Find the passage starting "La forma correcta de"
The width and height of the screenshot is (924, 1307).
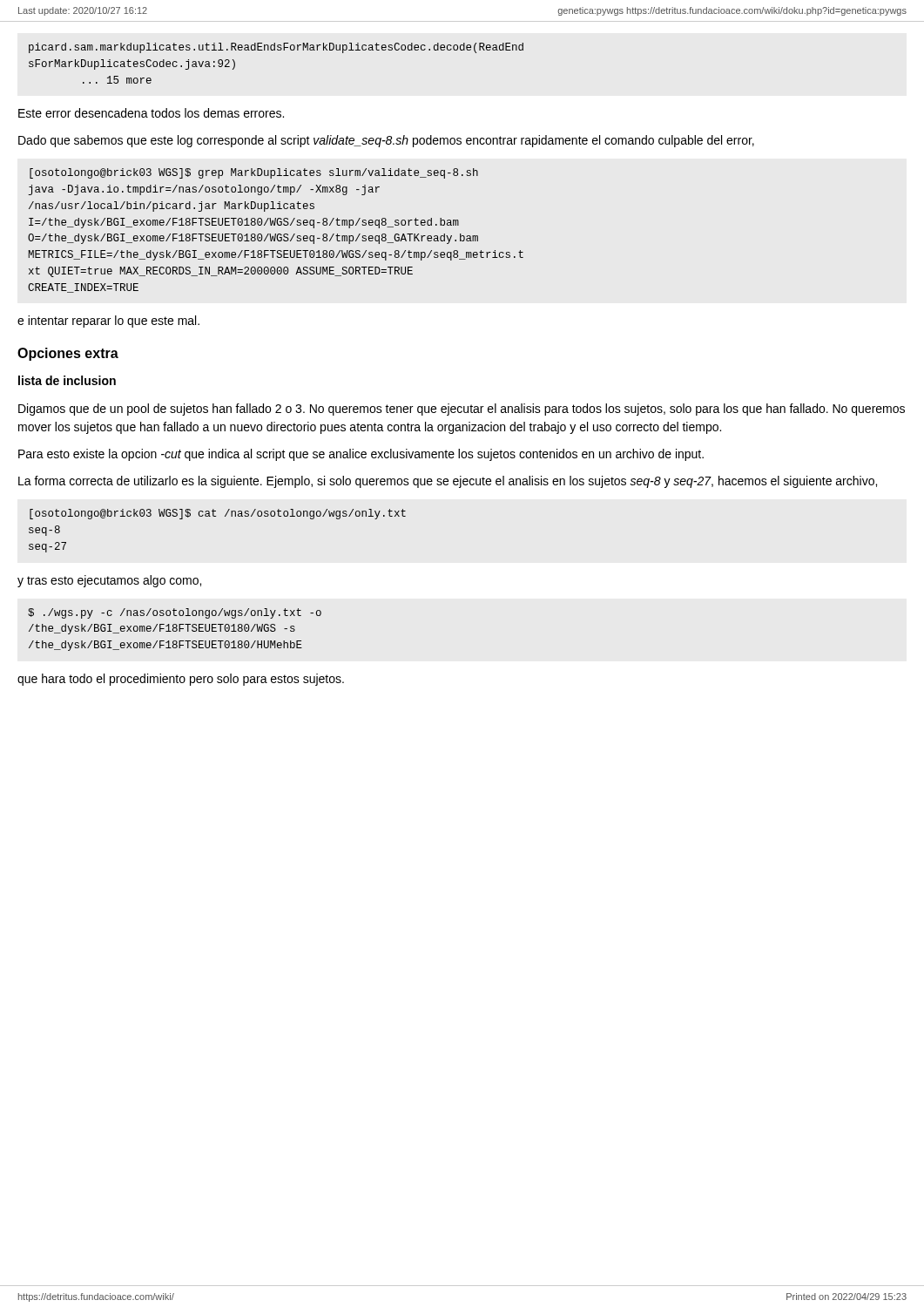click(448, 481)
